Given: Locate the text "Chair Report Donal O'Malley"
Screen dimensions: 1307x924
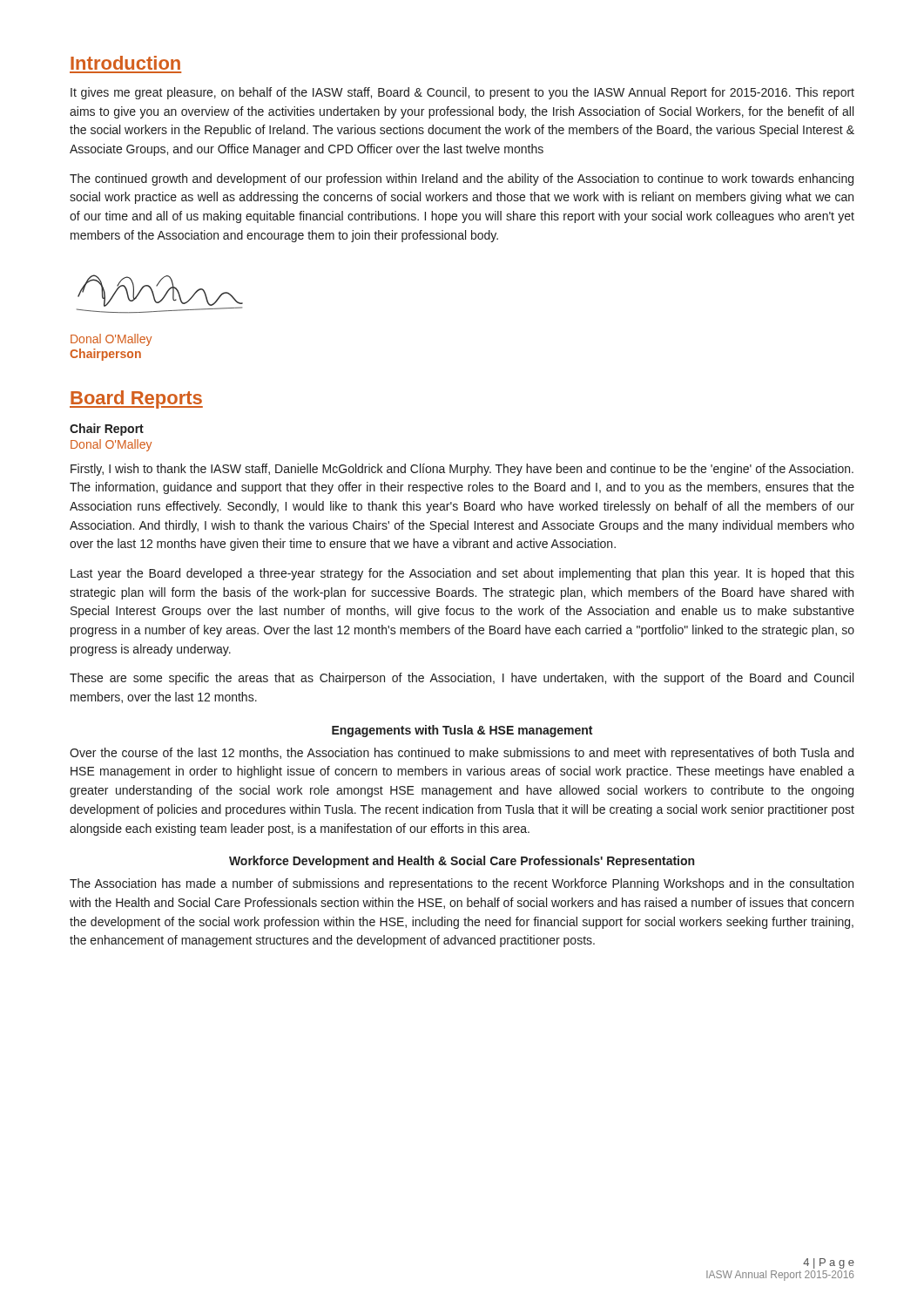Looking at the screenshot, I should tap(107, 430).
